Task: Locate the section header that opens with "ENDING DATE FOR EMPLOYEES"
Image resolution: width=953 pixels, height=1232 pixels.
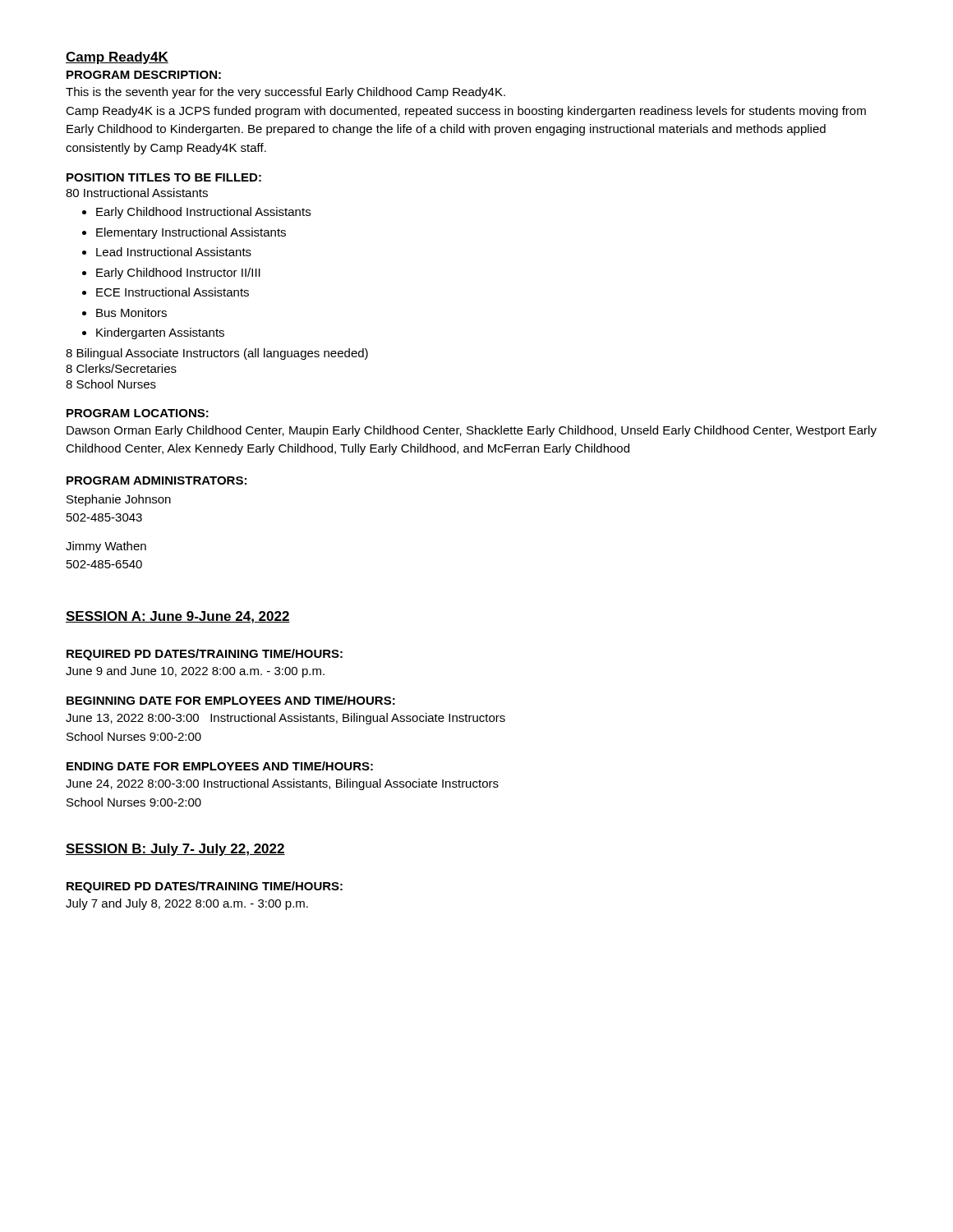Action: coord(220,766)
